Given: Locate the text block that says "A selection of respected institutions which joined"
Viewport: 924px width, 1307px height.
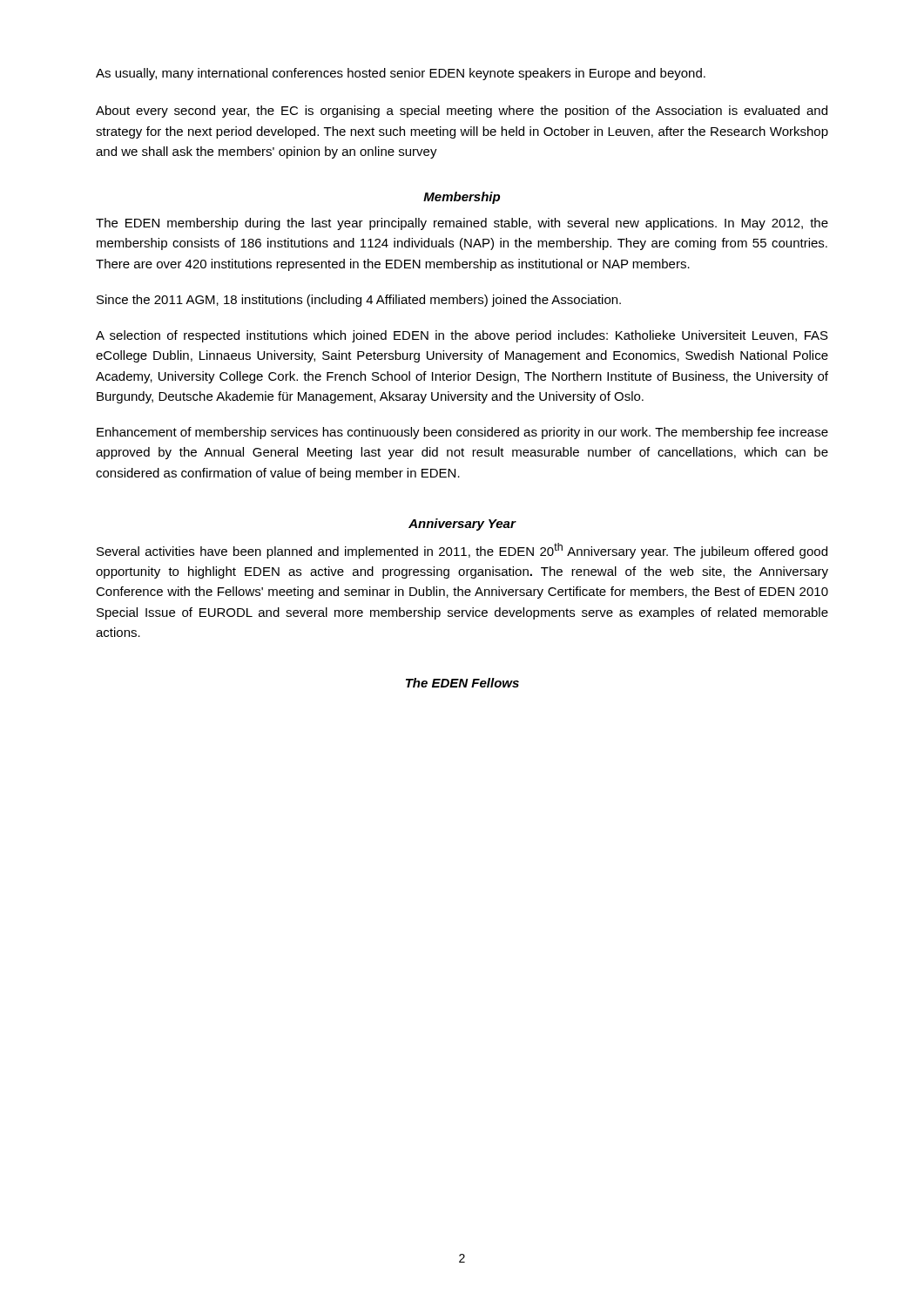Looking at the screenshot, I should pyautogui.click(x=462, y=365).
